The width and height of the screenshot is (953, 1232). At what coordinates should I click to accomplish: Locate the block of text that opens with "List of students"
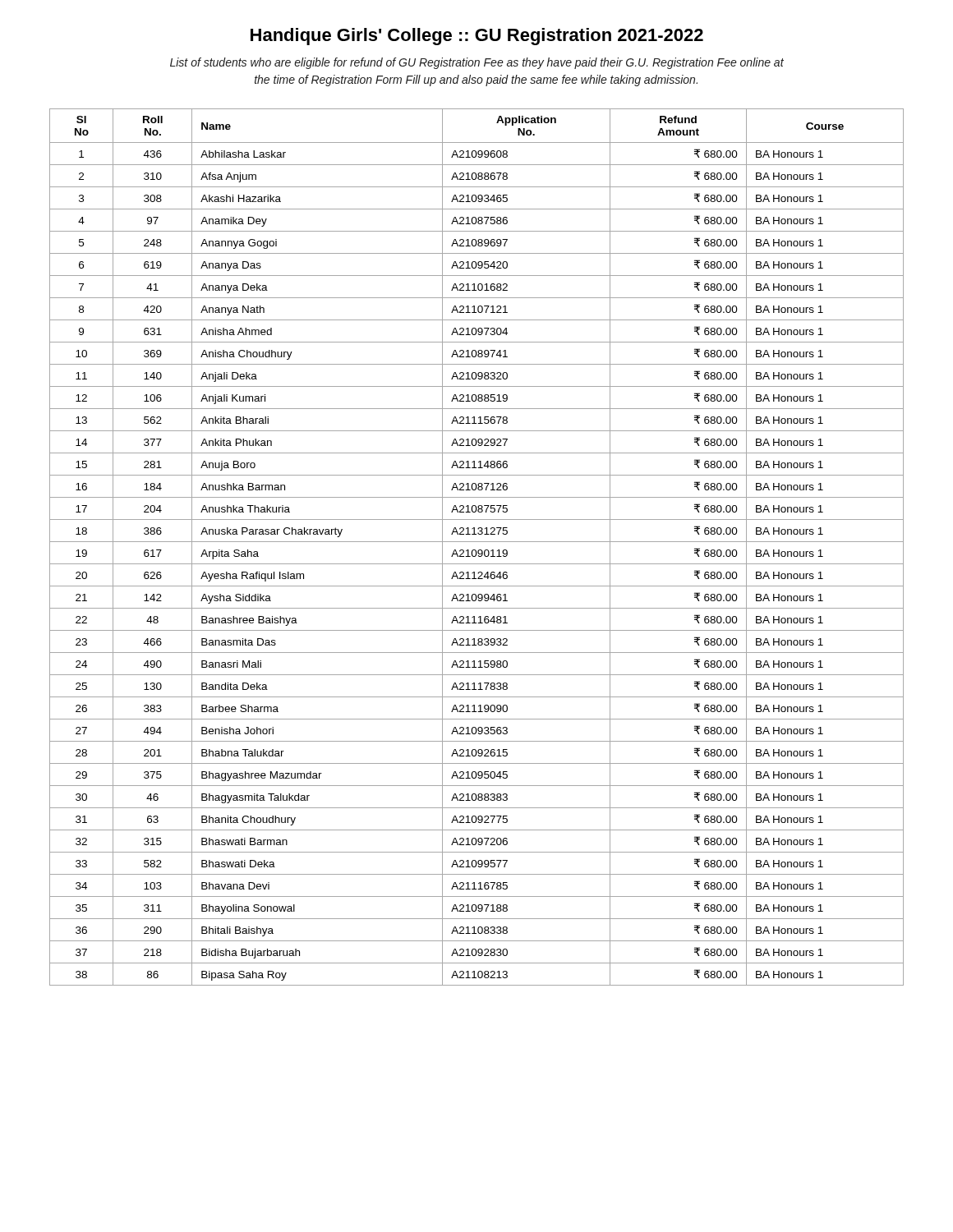pos(476,71)
